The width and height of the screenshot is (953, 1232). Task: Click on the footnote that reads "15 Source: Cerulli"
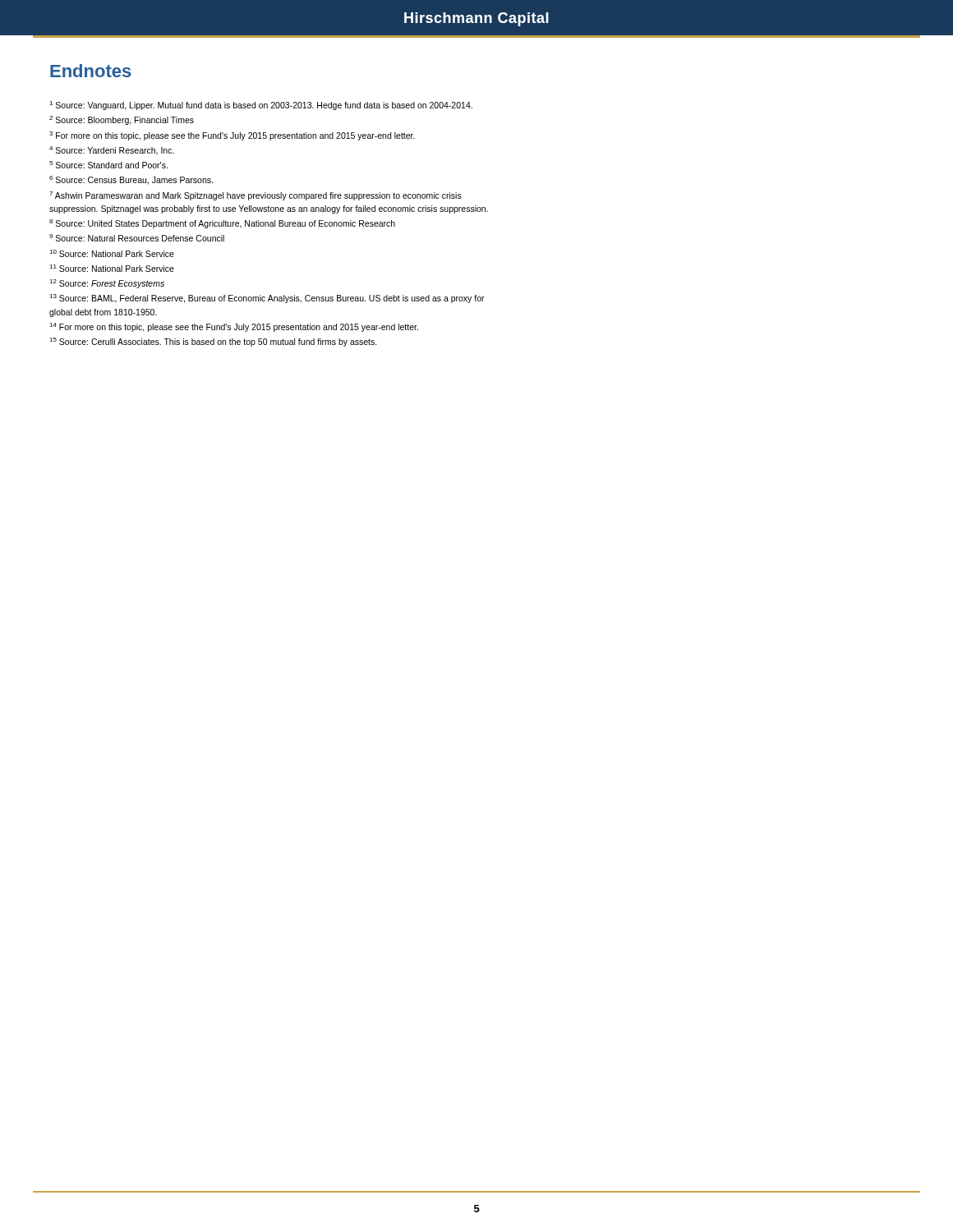click(x=213, y=341)
